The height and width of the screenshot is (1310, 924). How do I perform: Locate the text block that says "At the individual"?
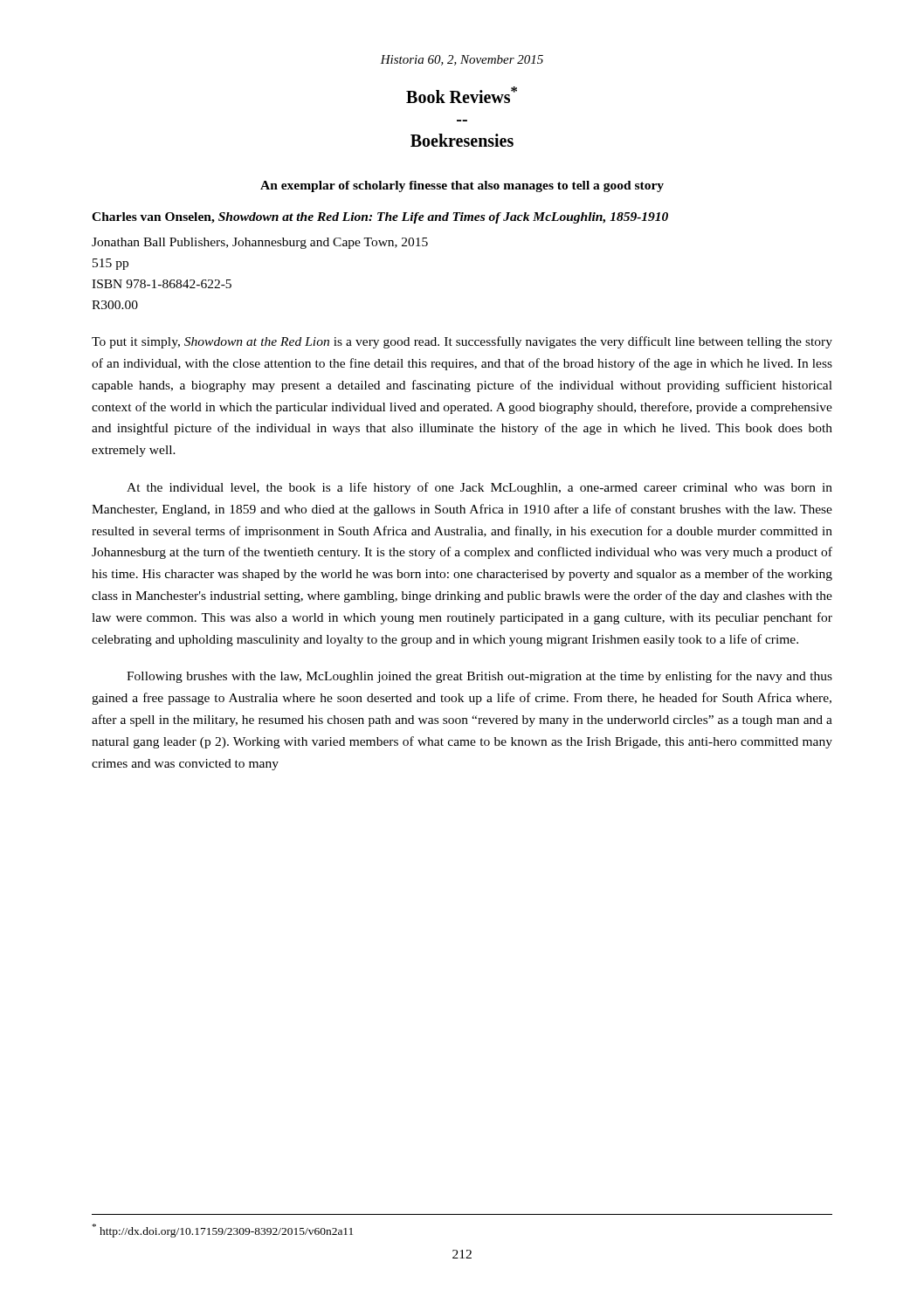(x=462, y=563)
